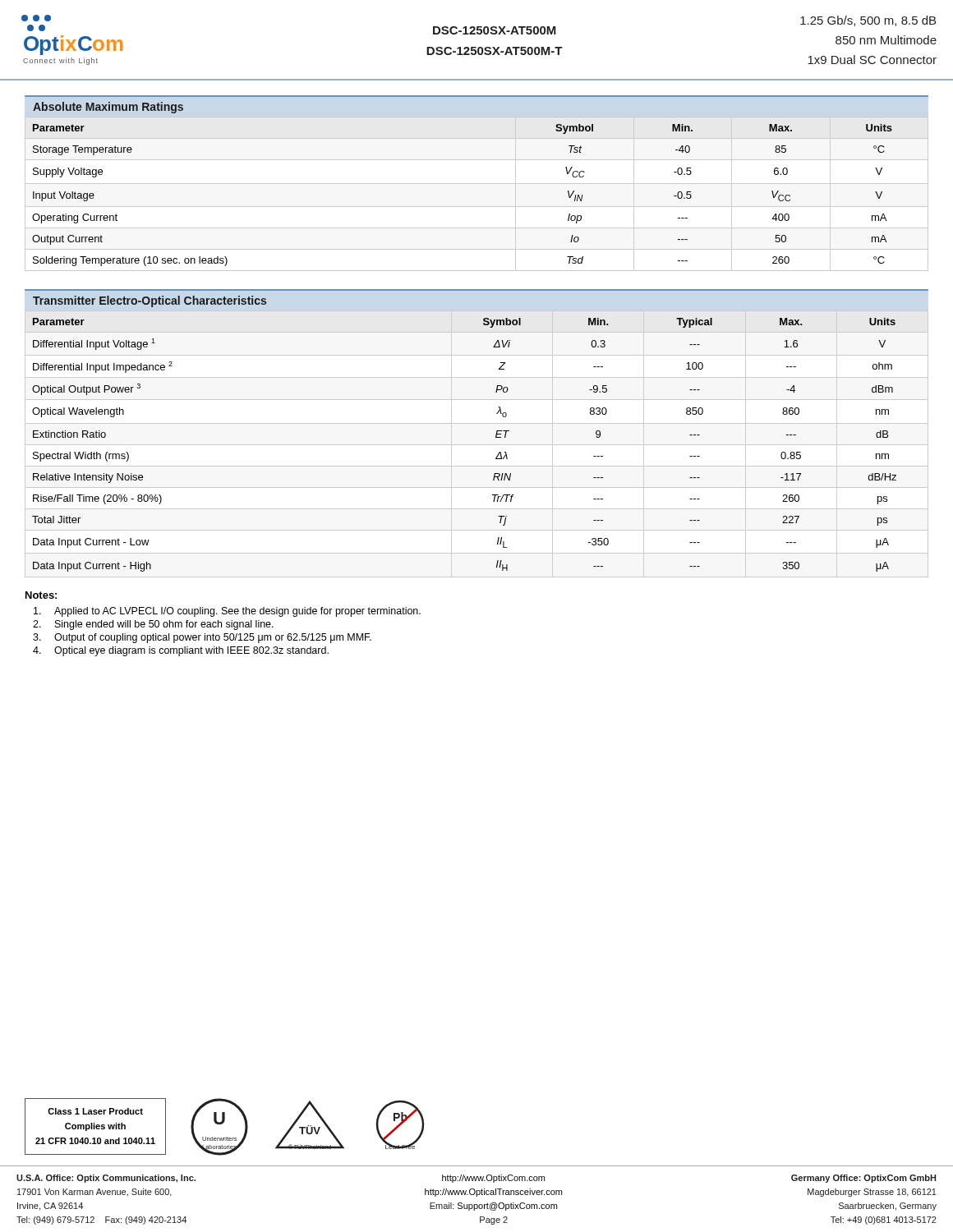The height and width of the screenshot is (1232, 953).
Task: Locate the table with the text "Optical Output Power 3"
Action: coord(476,444)
